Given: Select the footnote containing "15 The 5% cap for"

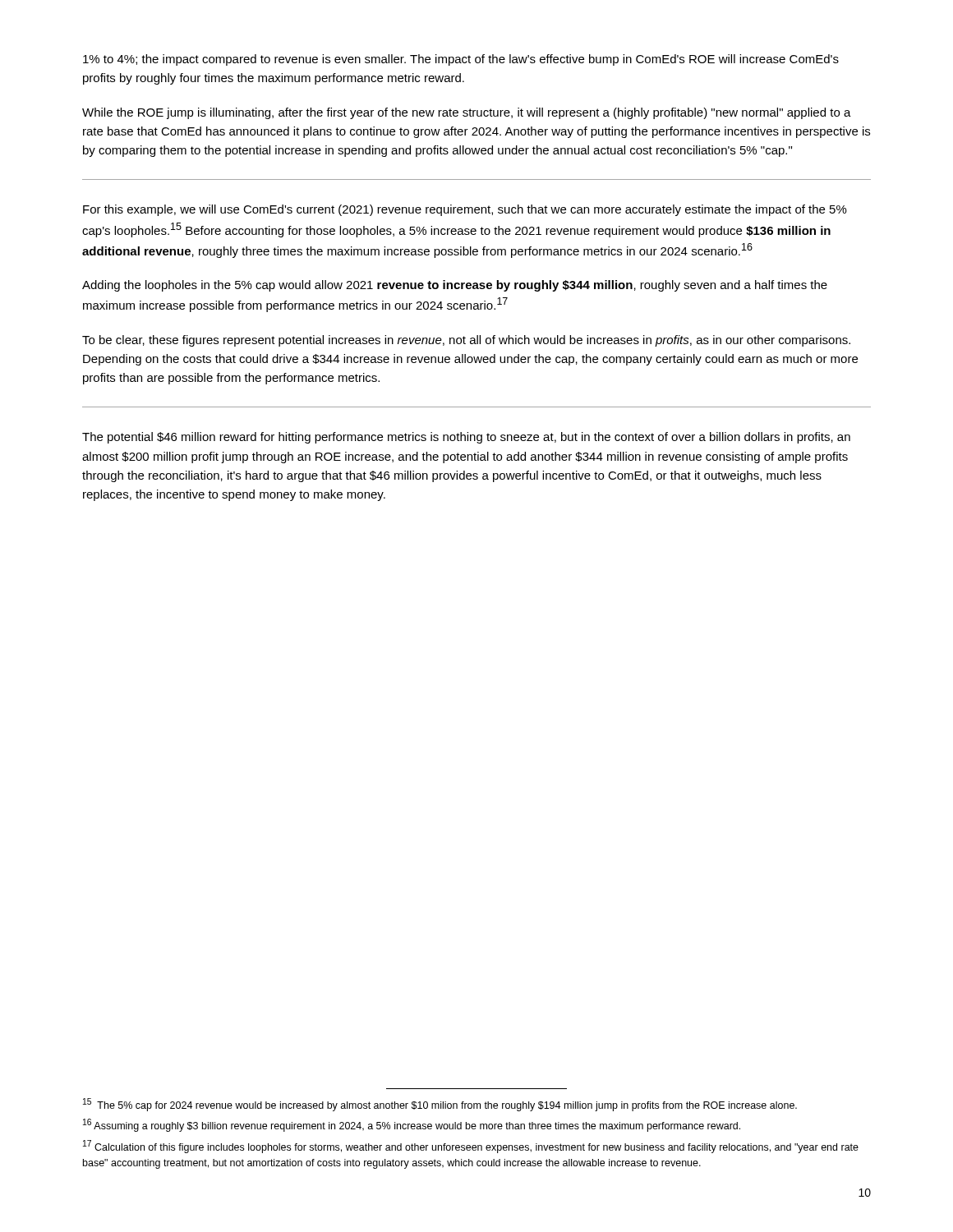Looking at the screenshot, I should (440, 1104).
